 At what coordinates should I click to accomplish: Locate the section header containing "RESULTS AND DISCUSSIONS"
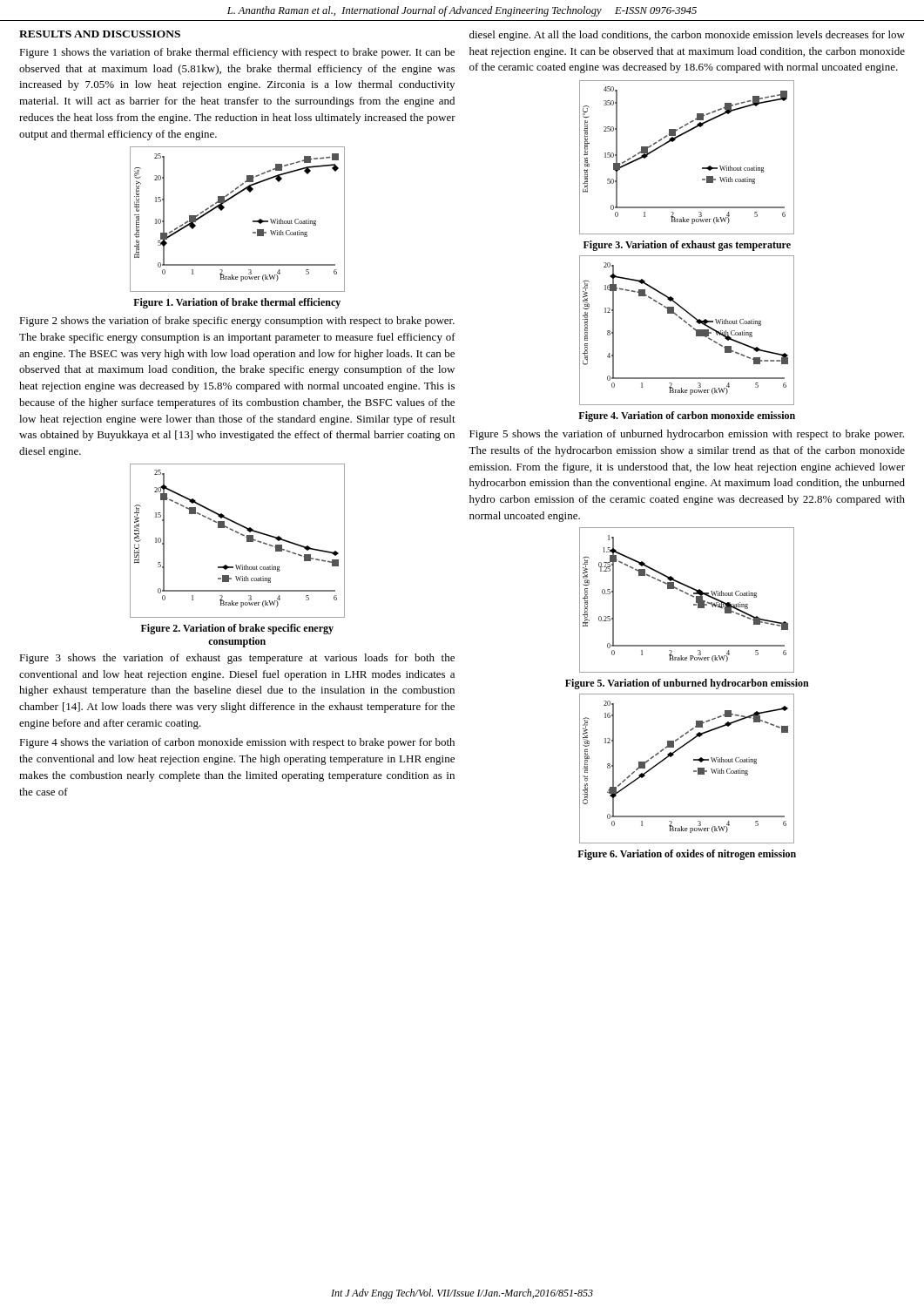click(x=100, y=34)
